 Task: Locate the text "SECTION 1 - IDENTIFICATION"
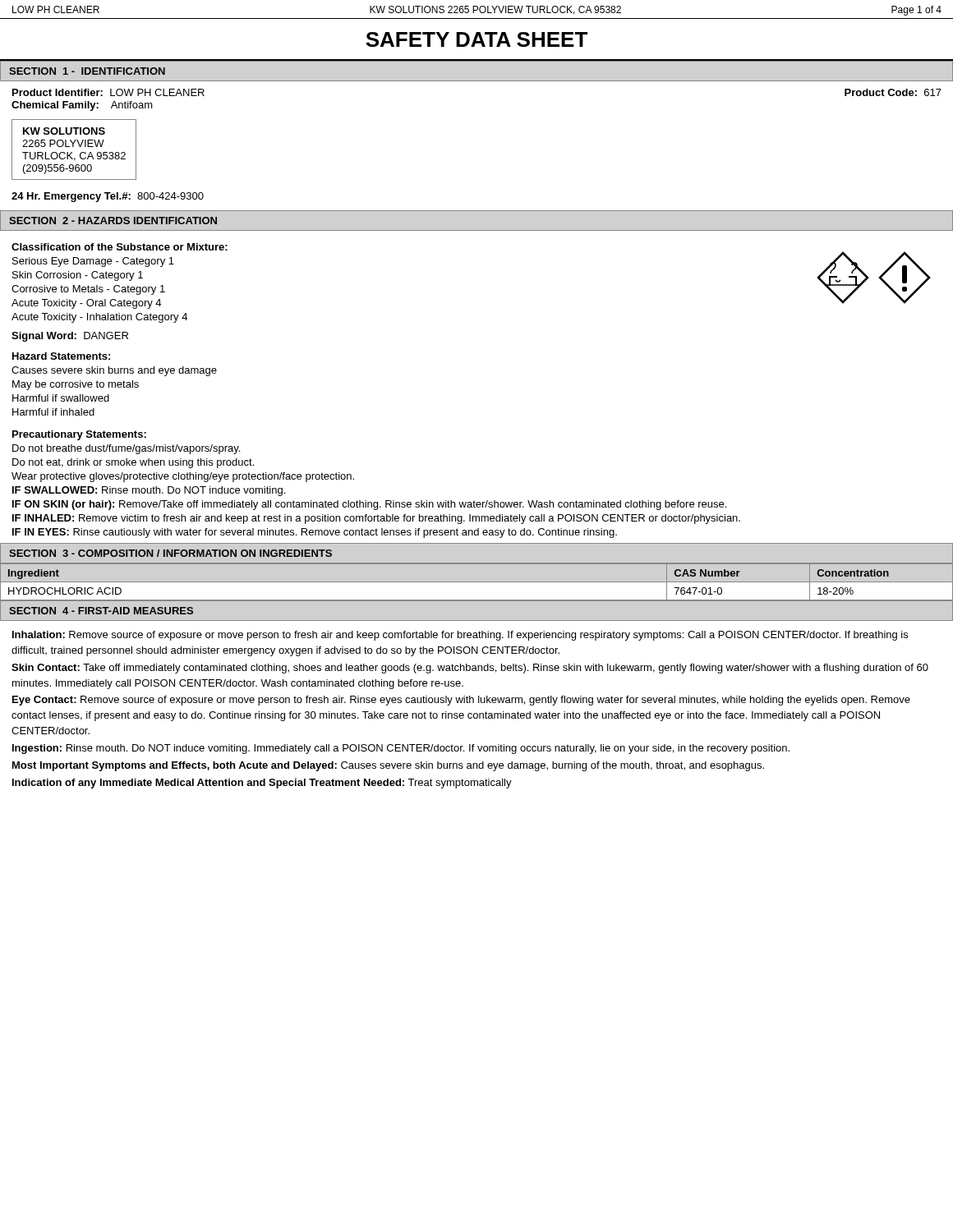coord(87,71)
